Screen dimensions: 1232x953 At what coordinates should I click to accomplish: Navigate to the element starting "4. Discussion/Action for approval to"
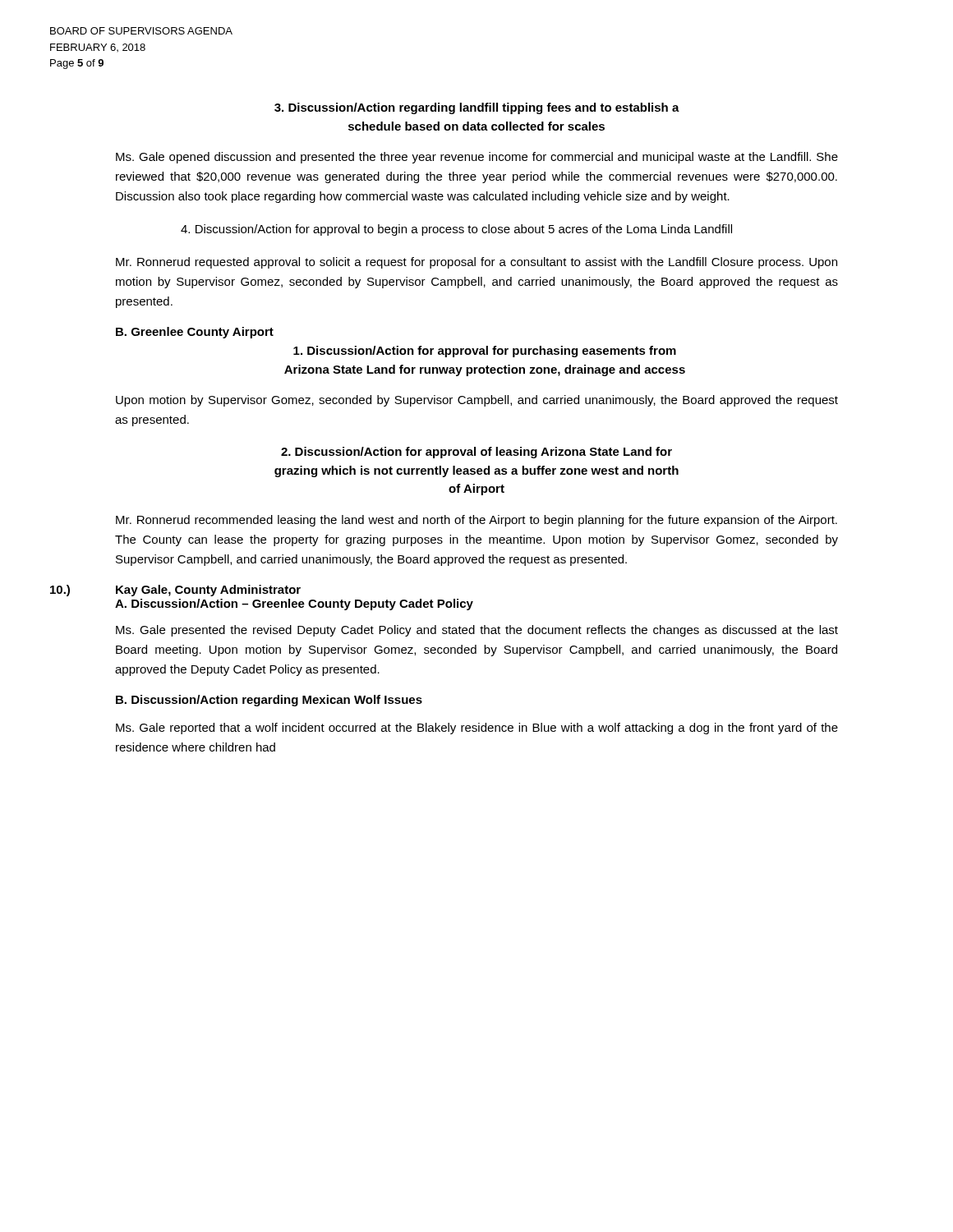tap(457, 229)
